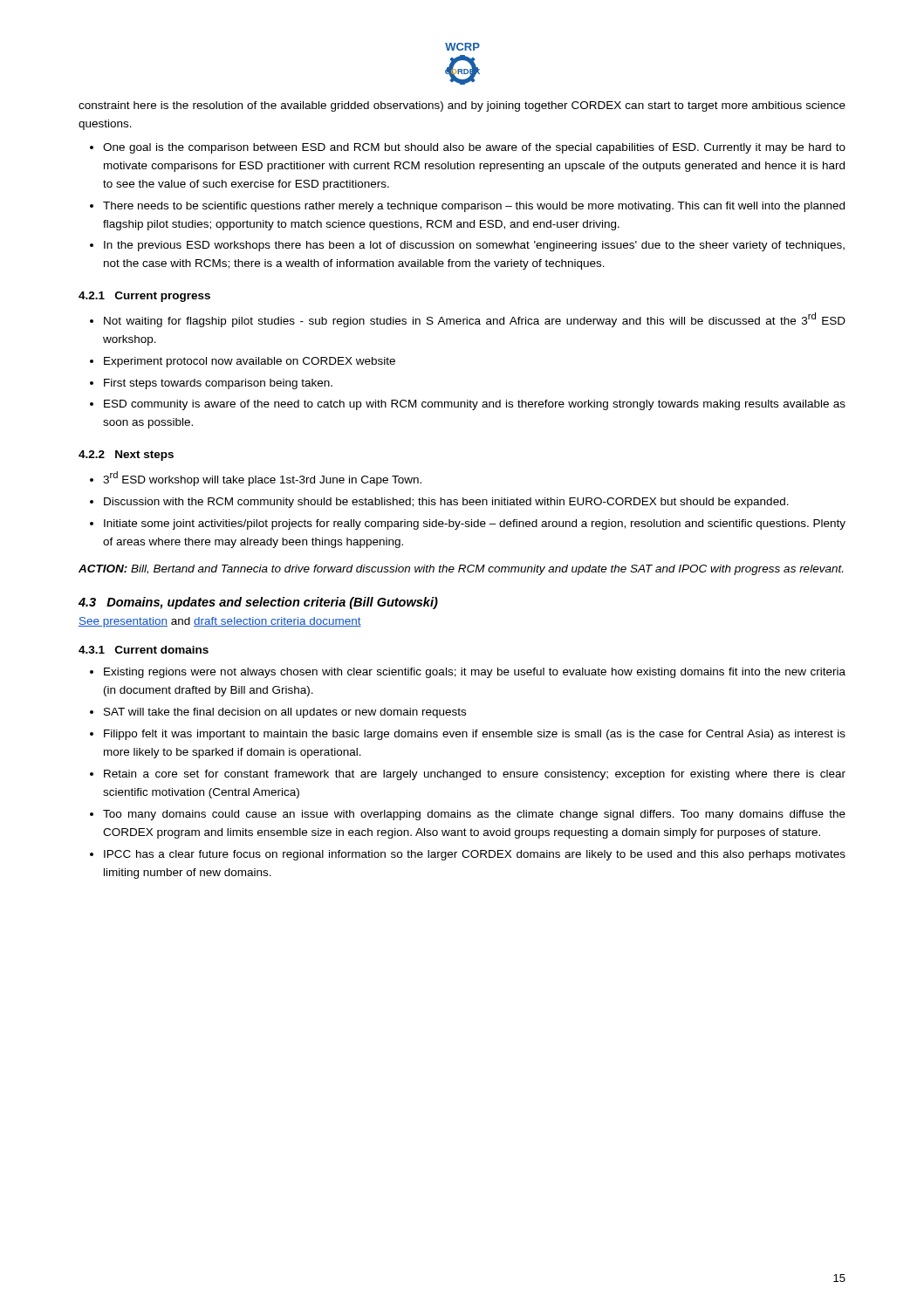Find the region starting "4.2.1 Current progress"
Image resolution: width=924 pixels, height=1309 pixels.
(145, 296)
